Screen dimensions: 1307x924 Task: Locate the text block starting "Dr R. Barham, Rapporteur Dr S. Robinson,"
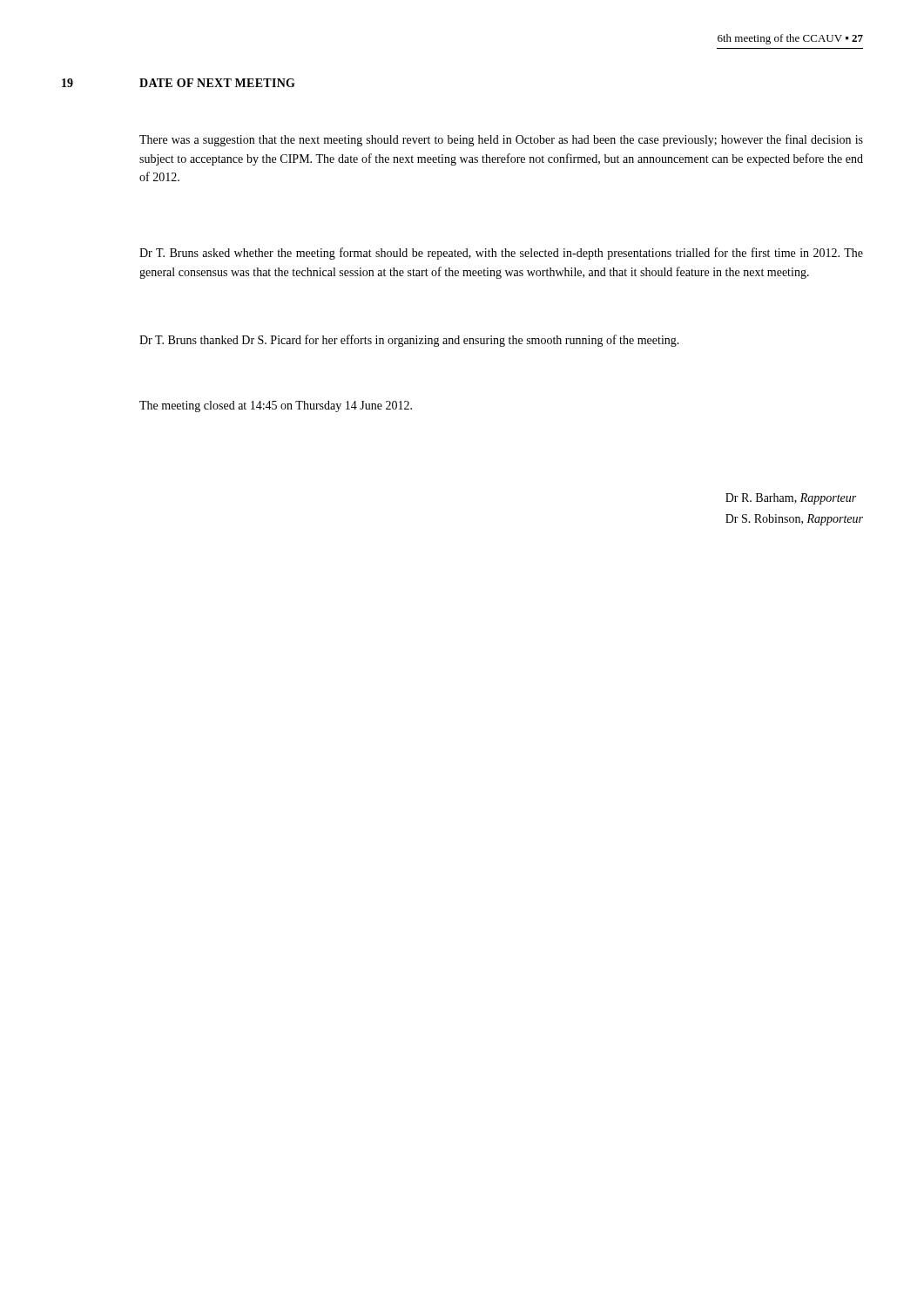tap(794, 508)
